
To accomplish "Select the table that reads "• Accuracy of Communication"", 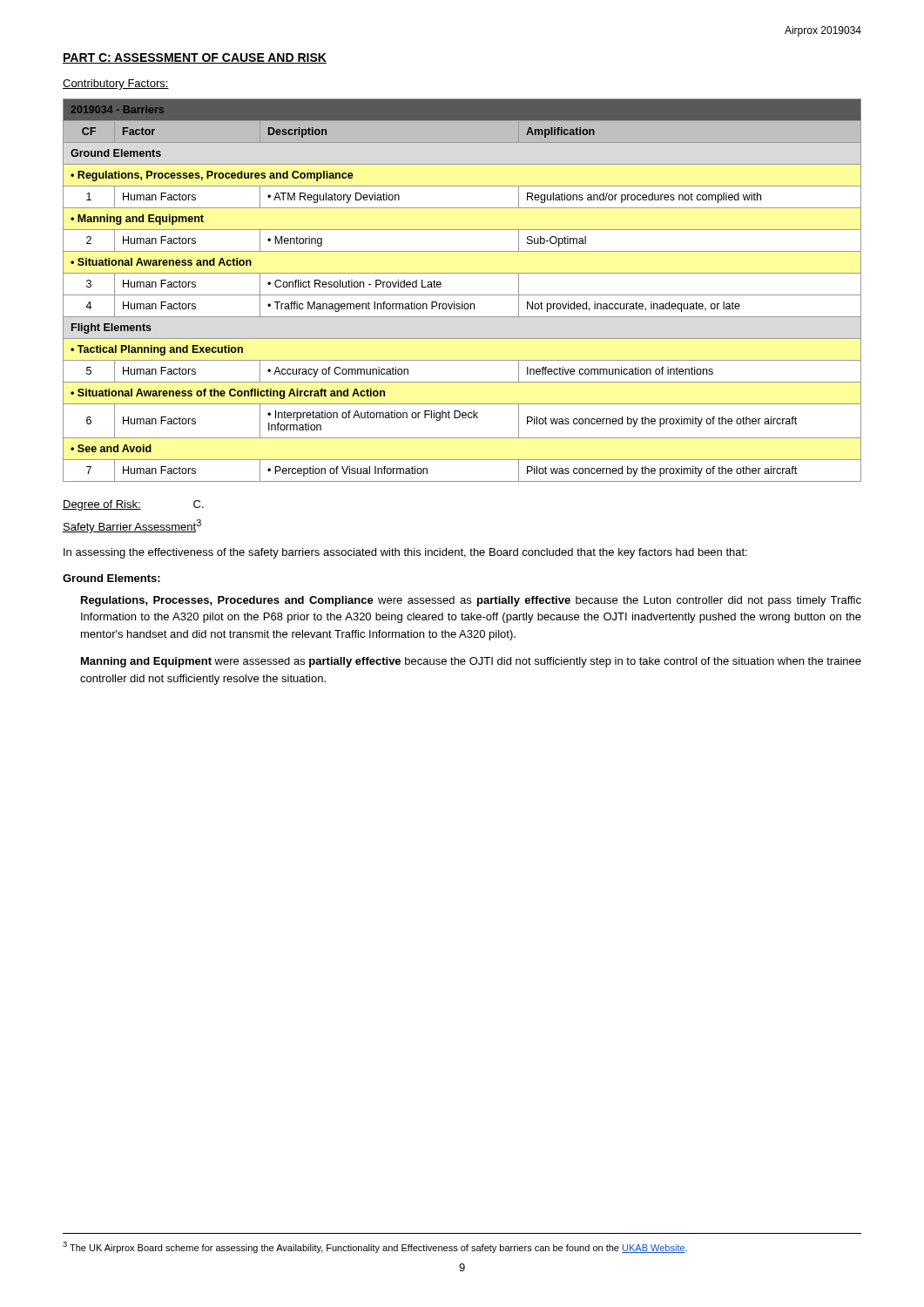I will (x=462, y=290).
